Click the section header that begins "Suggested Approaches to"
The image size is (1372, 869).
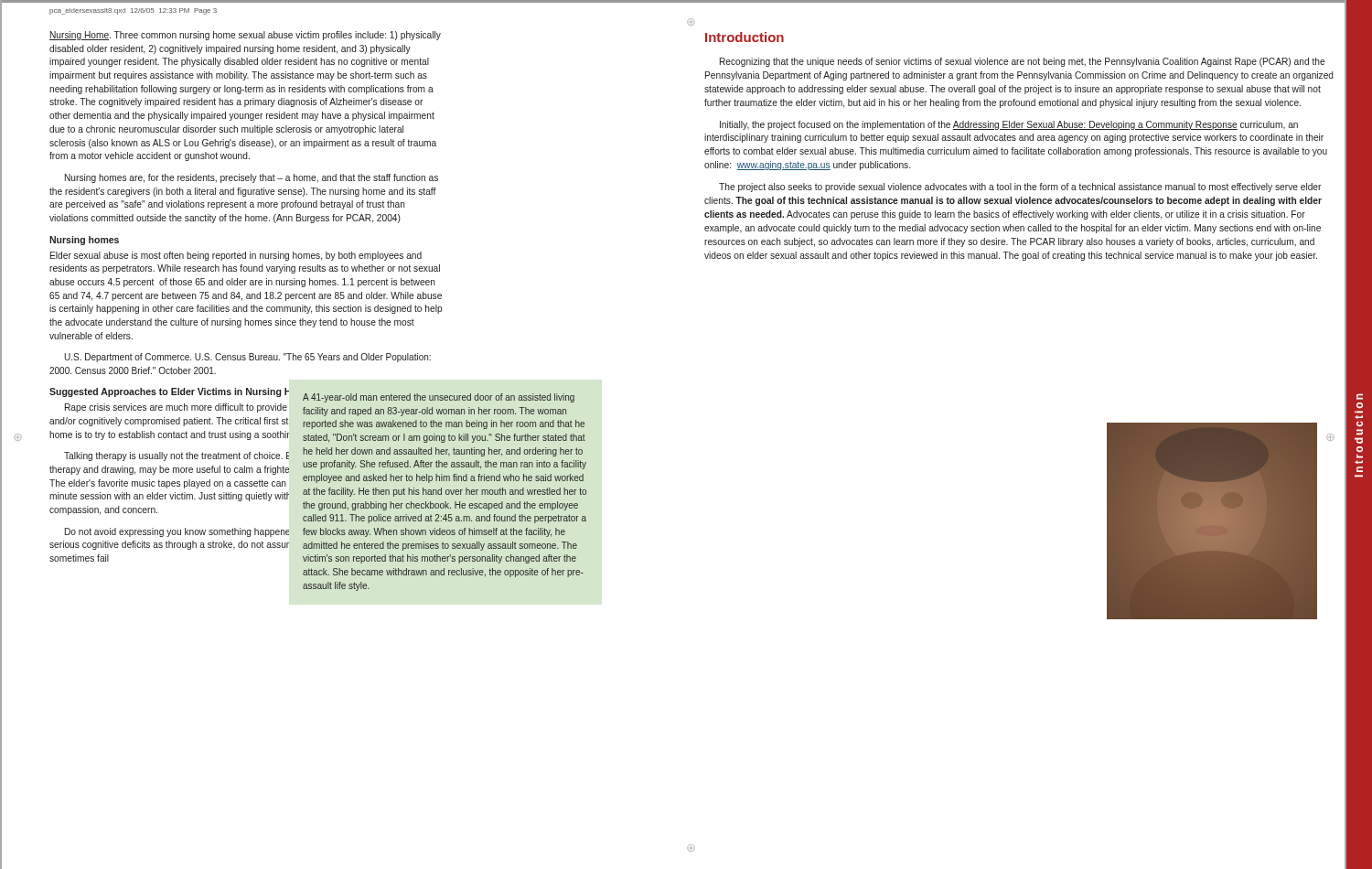tap(183, 392)
